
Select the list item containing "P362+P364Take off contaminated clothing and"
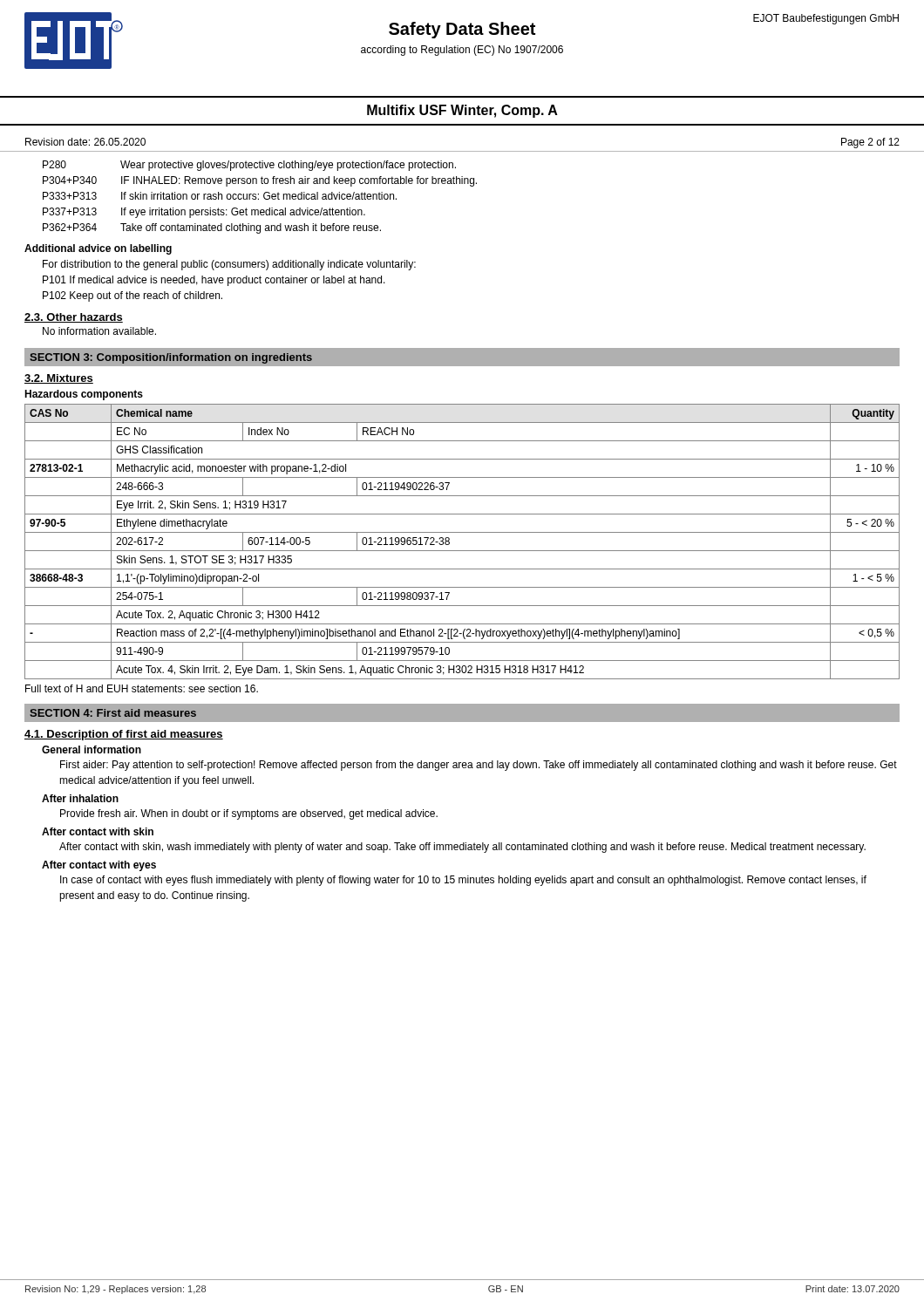(212, 228)
